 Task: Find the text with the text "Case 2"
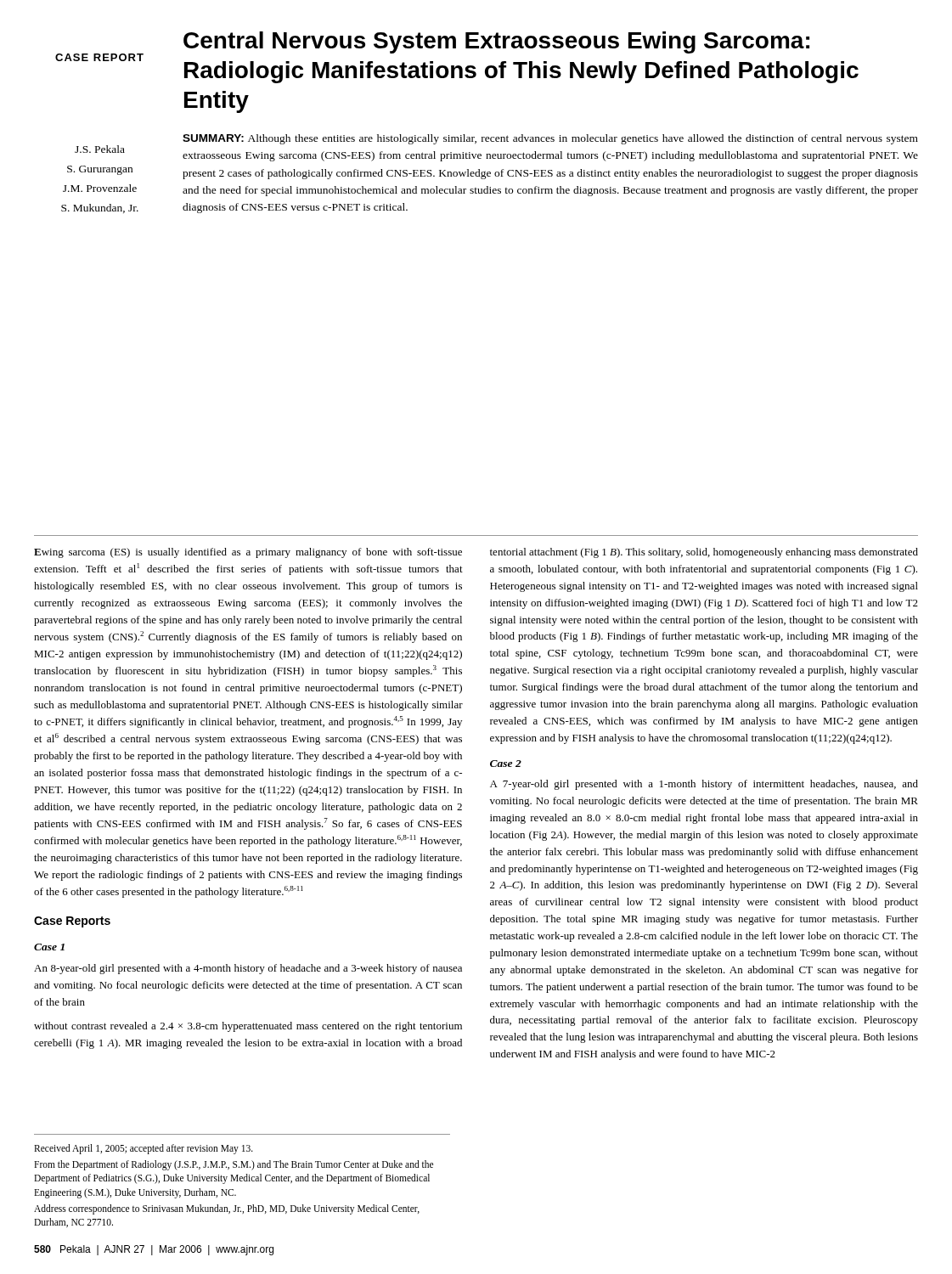505,763
